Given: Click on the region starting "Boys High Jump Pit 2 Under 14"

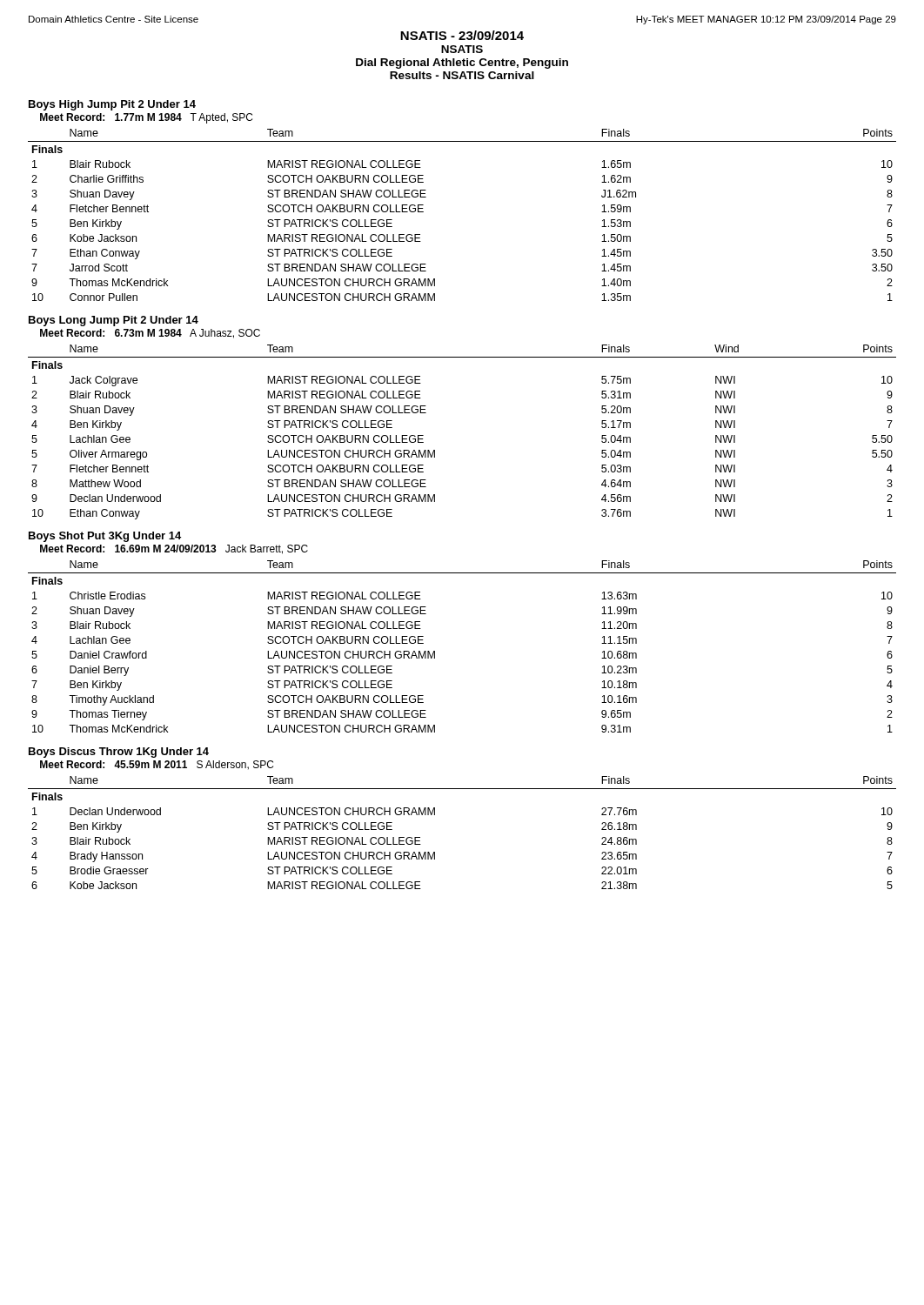Looking at the screenshot, I should tap(112, 104).
